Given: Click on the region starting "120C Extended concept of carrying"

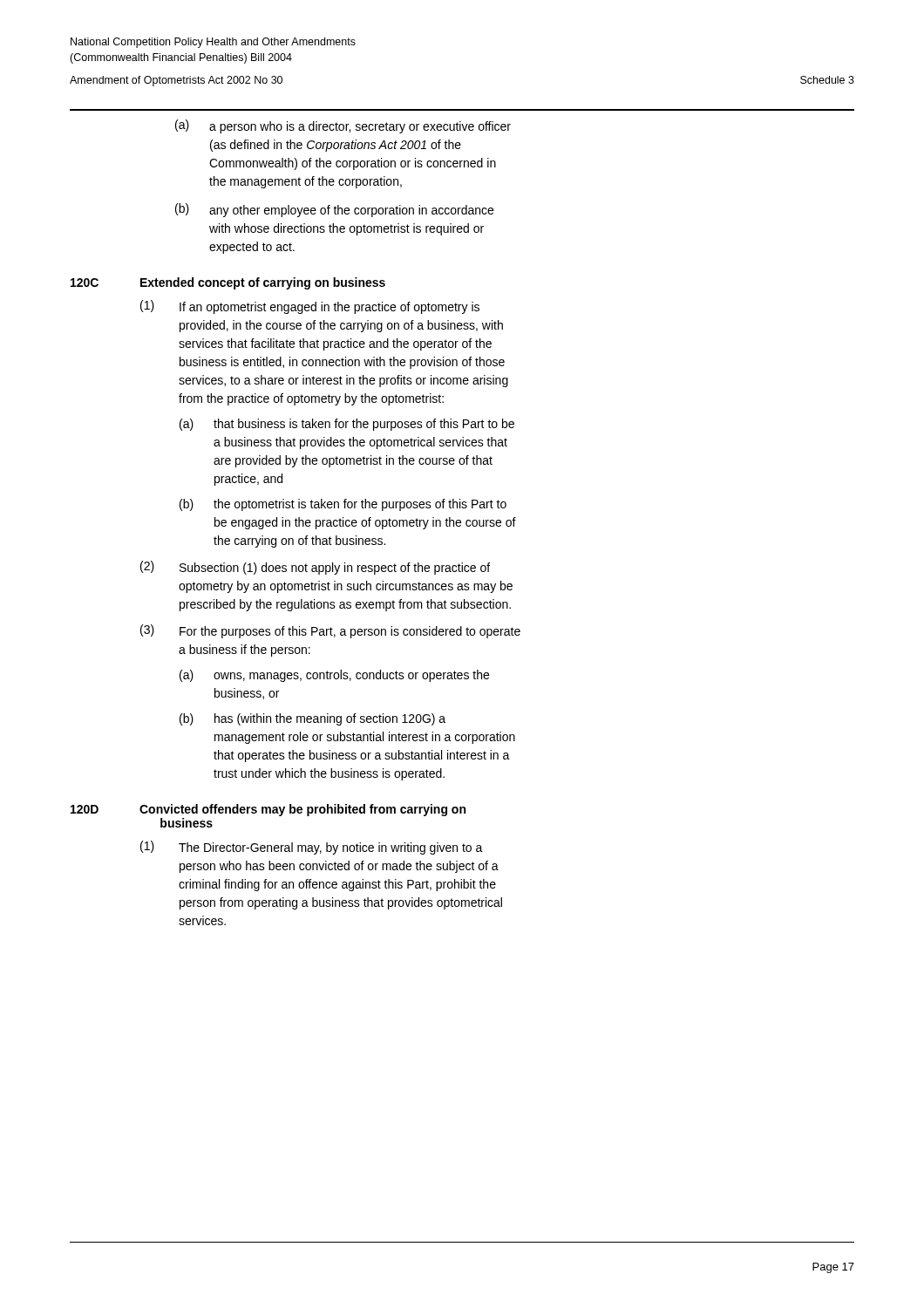Looking at the screenshot, I should coord(228,283).
